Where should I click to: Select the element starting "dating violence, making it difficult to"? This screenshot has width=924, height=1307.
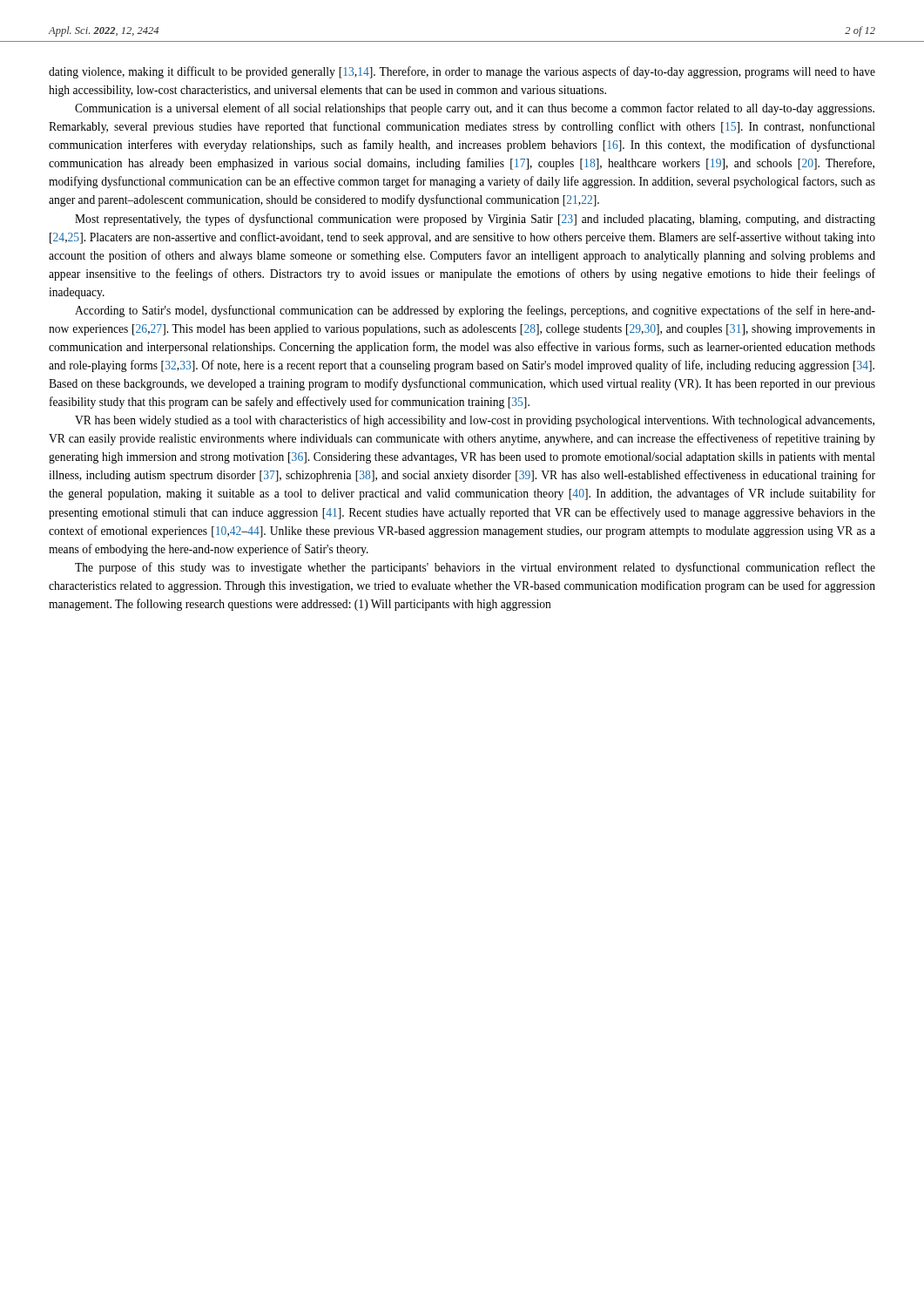point(462,81)
